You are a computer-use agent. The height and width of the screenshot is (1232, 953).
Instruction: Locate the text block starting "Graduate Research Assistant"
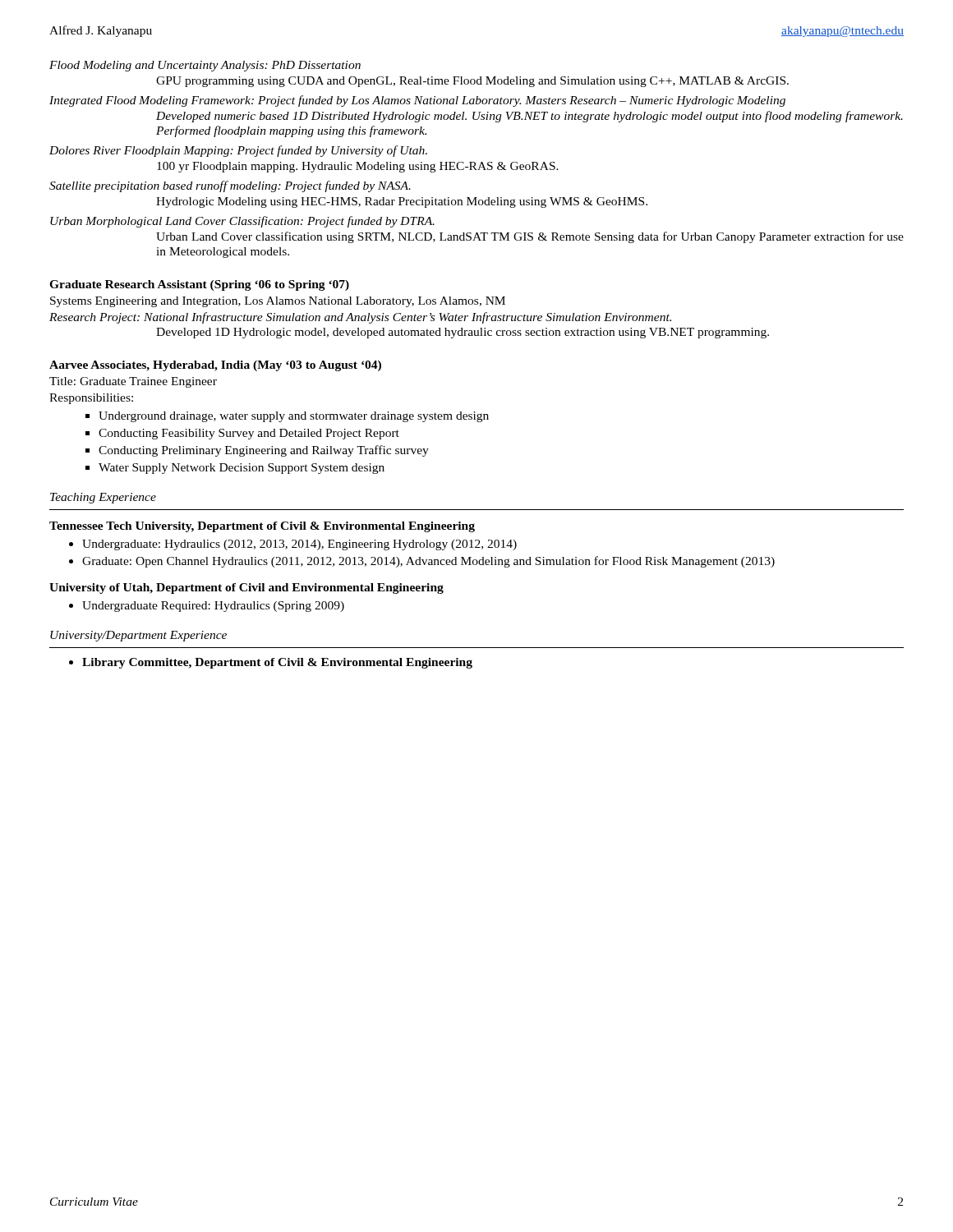tap(199, 284)
